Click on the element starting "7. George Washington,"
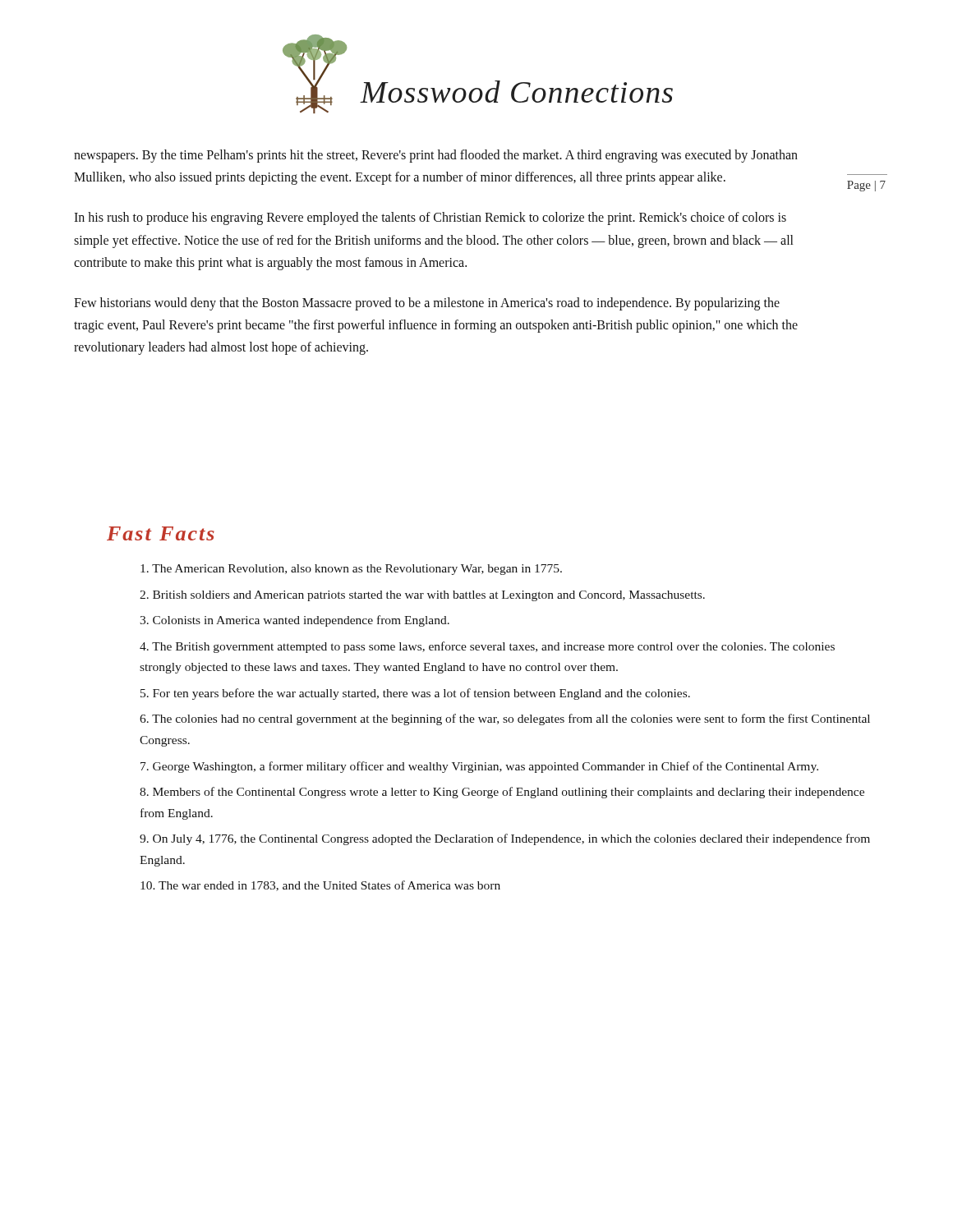The height and width of the screenshot is (1232, 953). (x=479, y=766)
